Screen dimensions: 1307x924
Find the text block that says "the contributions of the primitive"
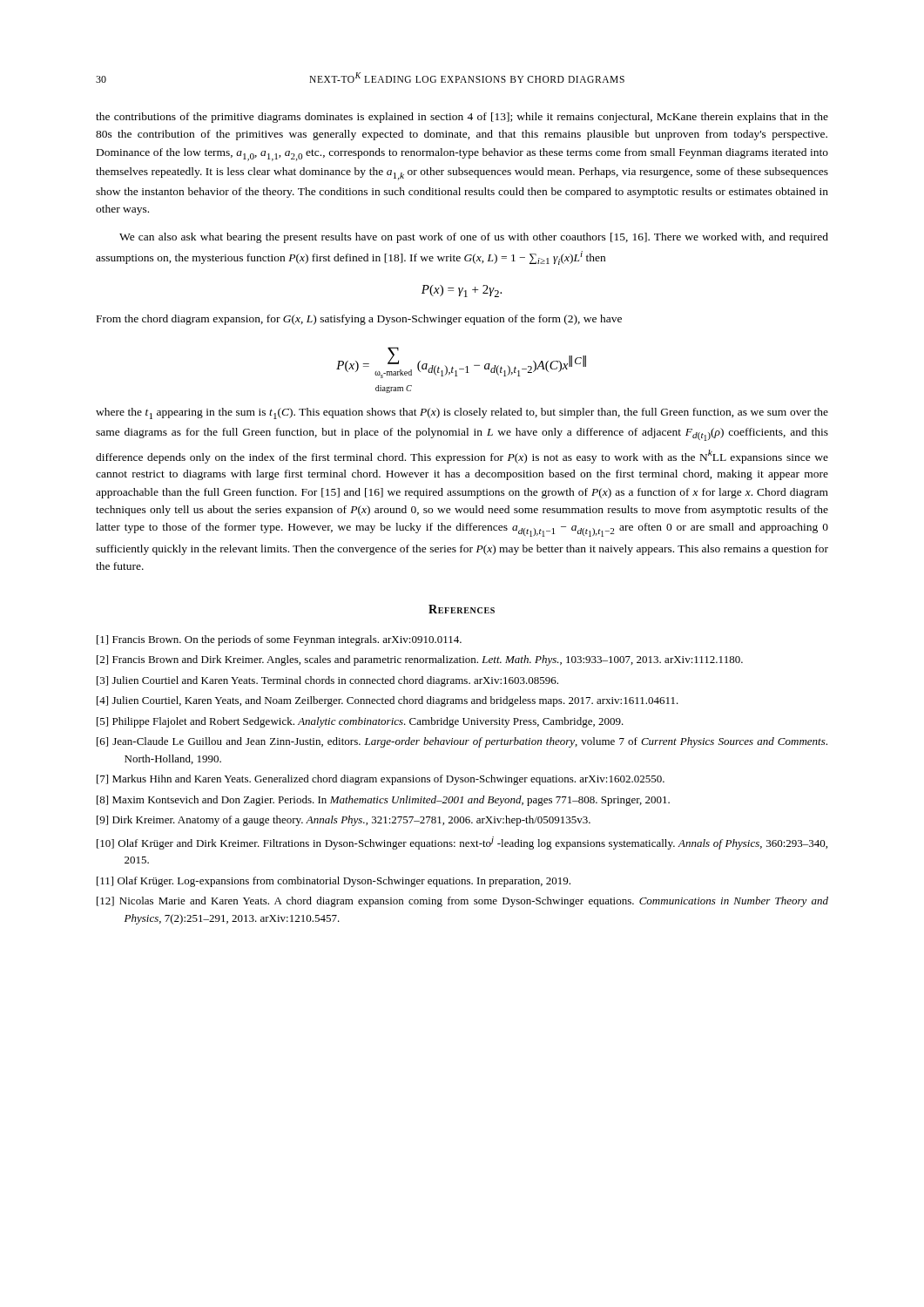[x=462, y=163]
